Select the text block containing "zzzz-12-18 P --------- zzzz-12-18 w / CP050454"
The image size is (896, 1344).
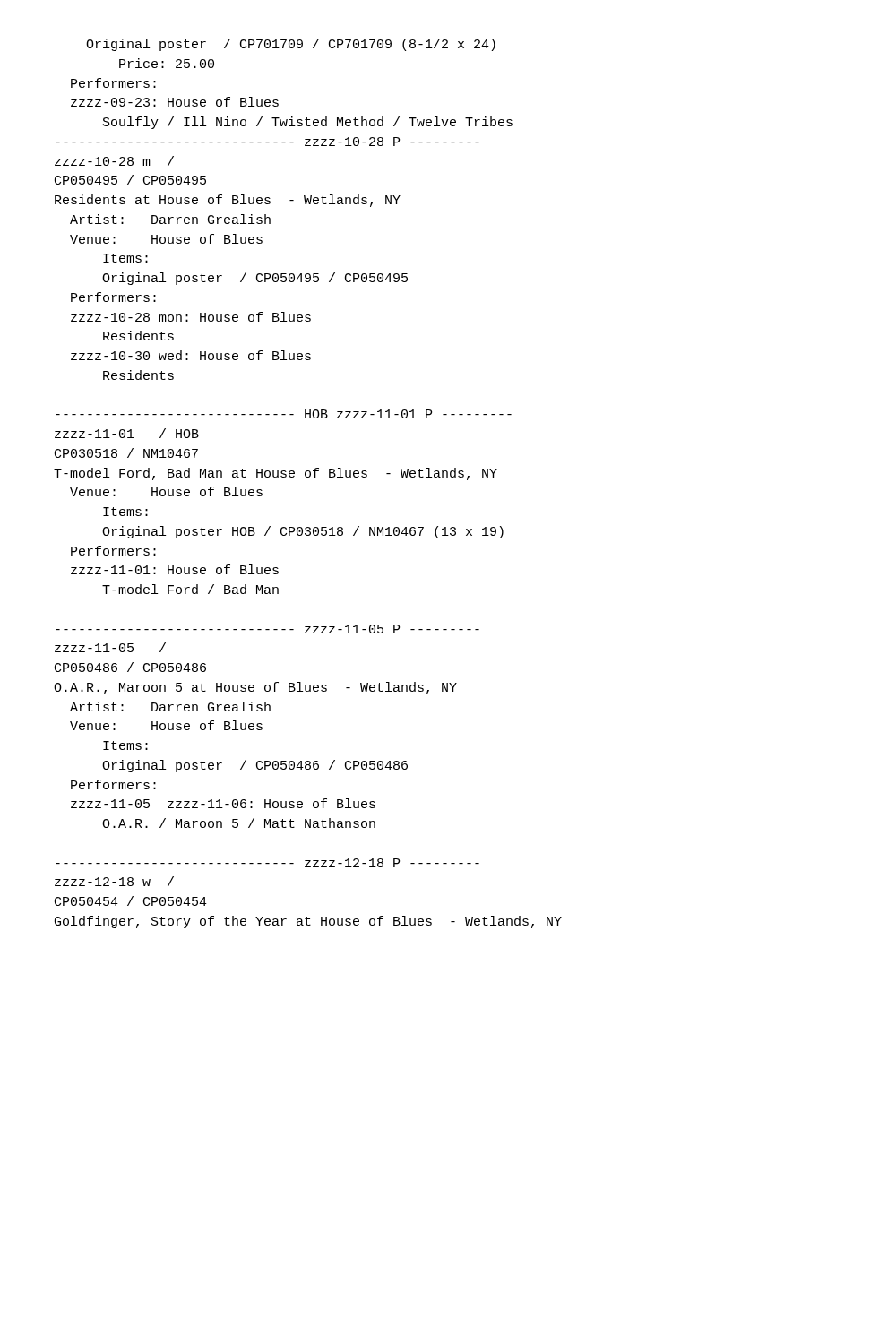point(267,863)
